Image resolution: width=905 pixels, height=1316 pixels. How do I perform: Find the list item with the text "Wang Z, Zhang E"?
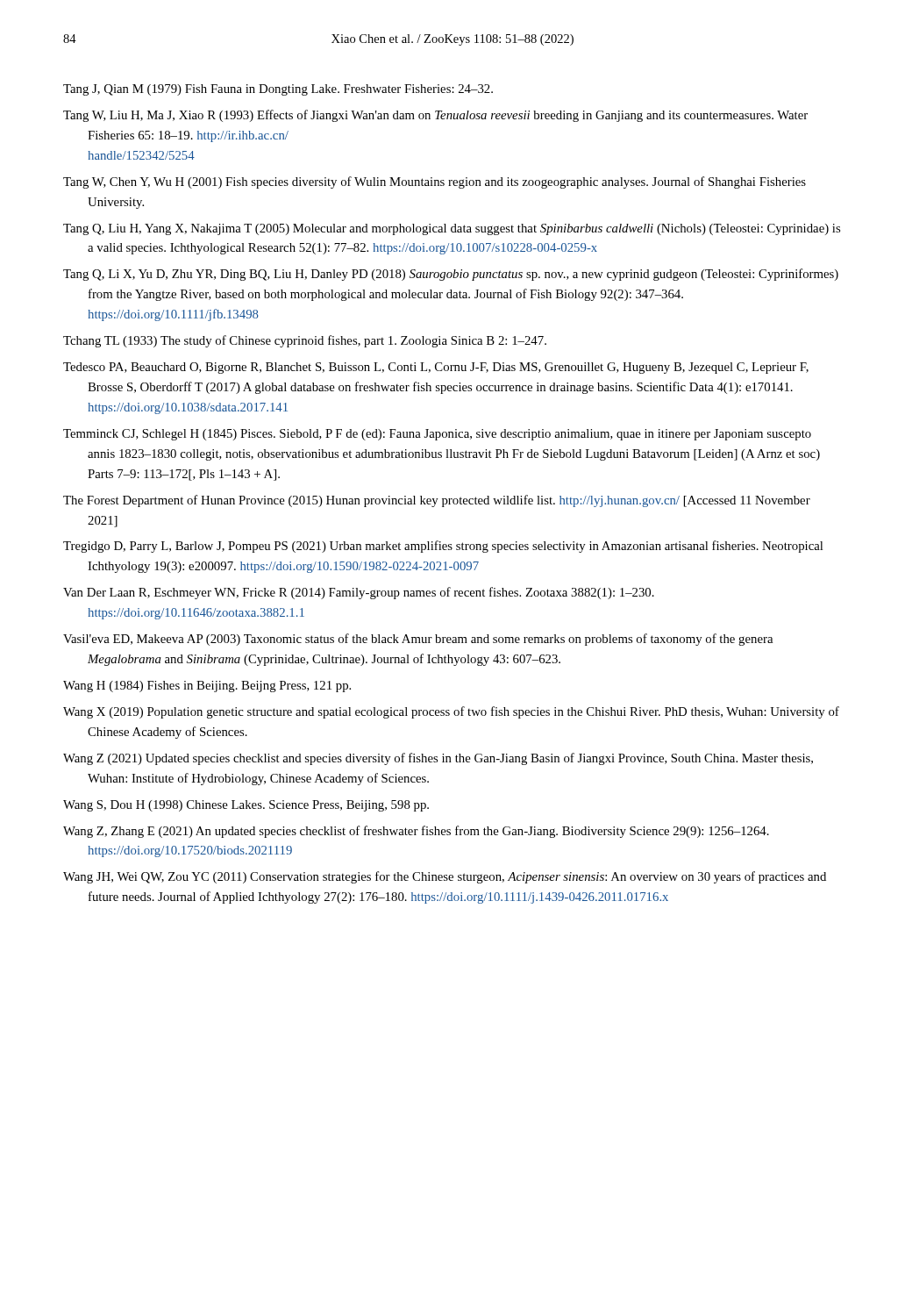point(416,840)
